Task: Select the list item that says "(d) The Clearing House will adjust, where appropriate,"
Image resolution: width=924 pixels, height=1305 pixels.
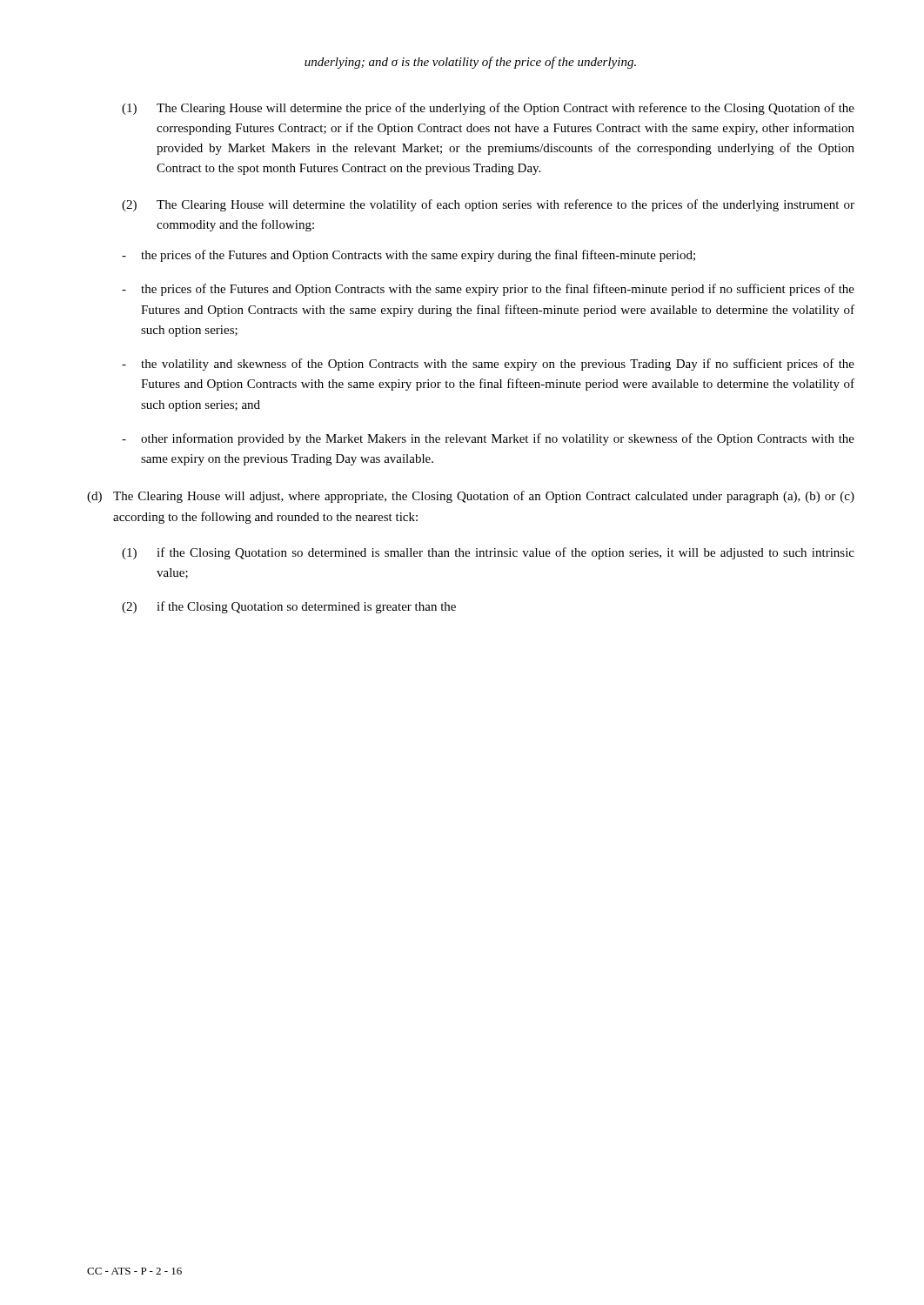Action: point(471,507)
